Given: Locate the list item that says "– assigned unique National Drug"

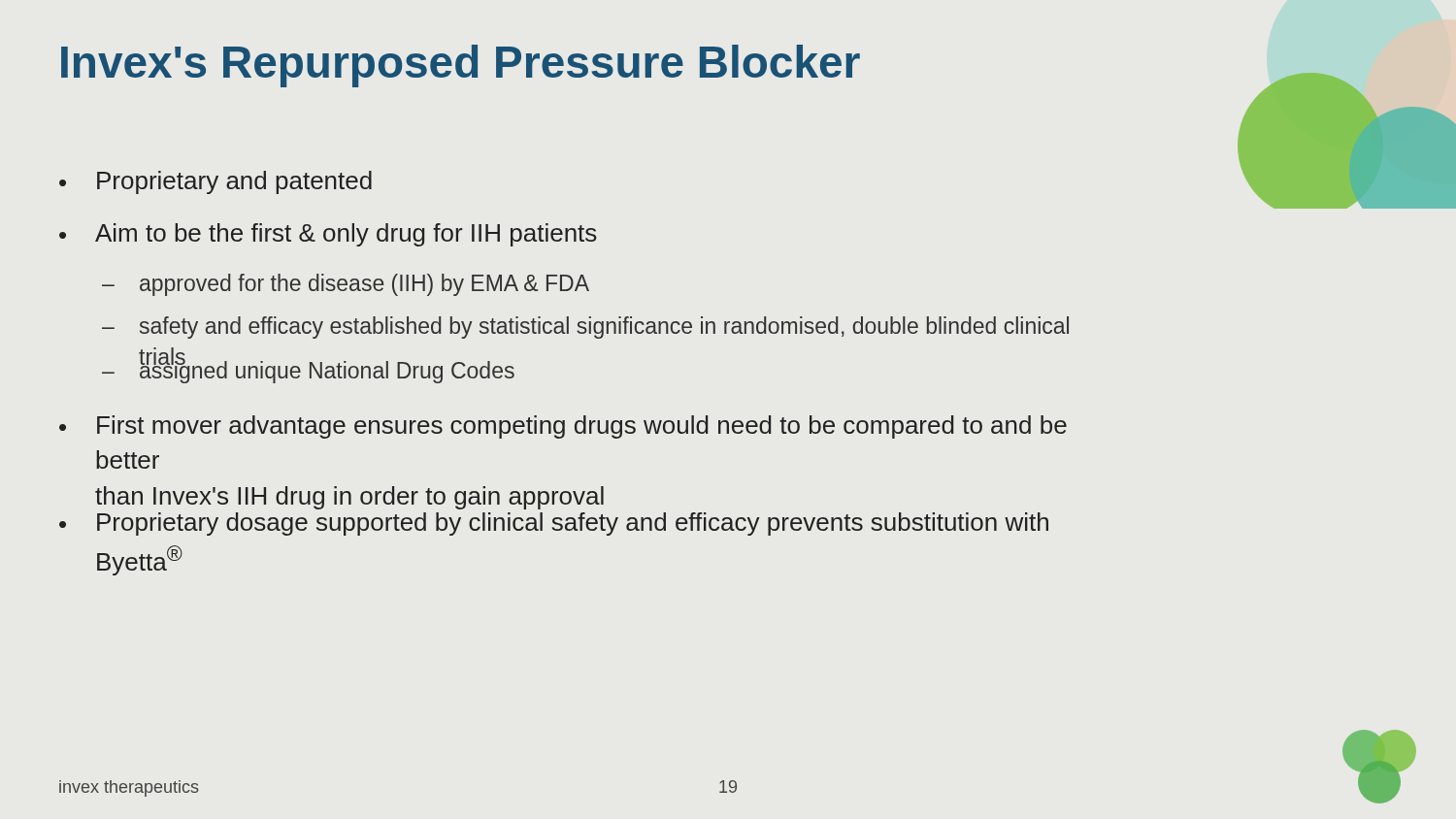Looking at the screenshot, I should click(x=308, y=371).
